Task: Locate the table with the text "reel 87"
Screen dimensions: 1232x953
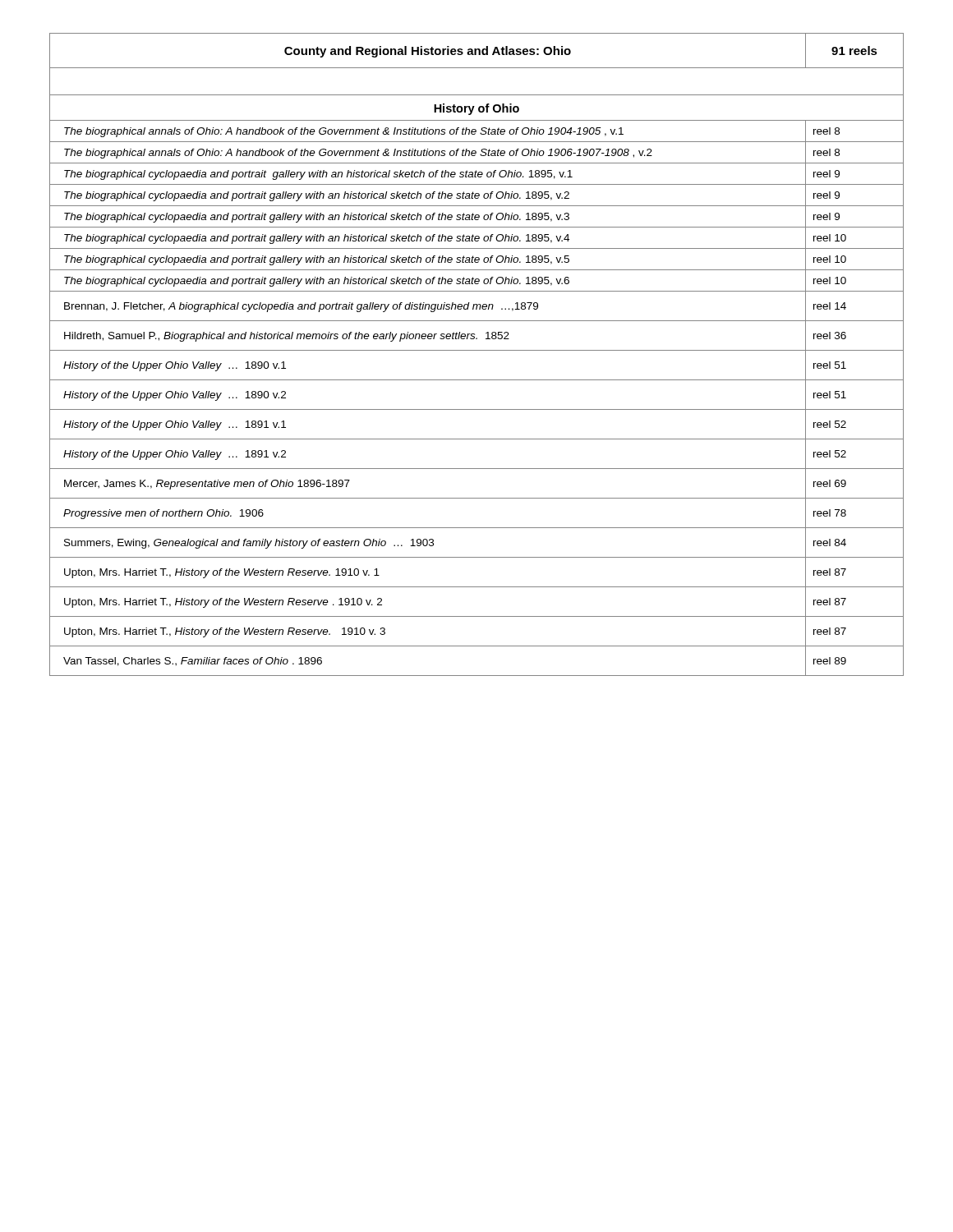Action: coord(476,354)
